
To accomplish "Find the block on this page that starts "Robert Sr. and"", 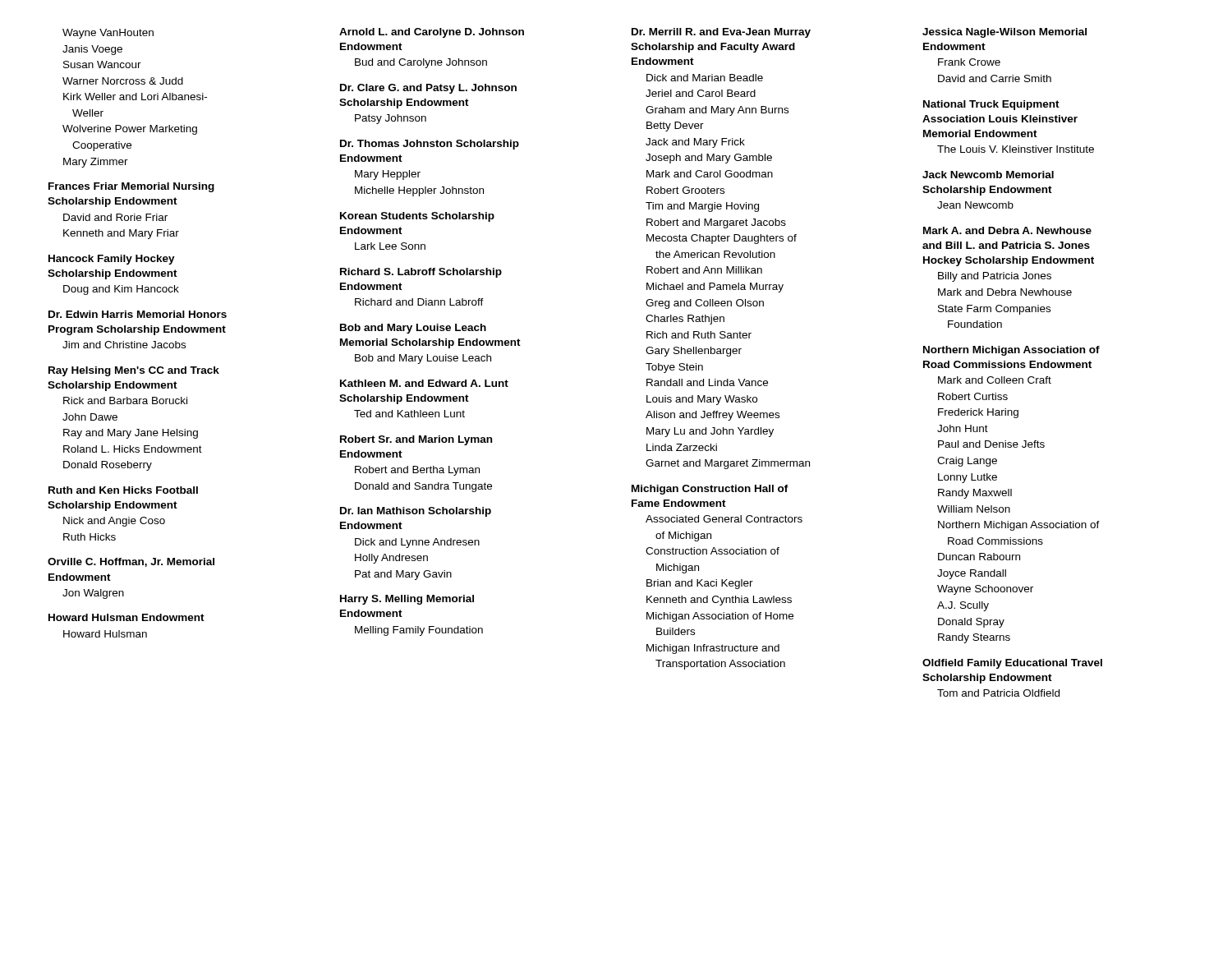I will (x=470, y=463).
